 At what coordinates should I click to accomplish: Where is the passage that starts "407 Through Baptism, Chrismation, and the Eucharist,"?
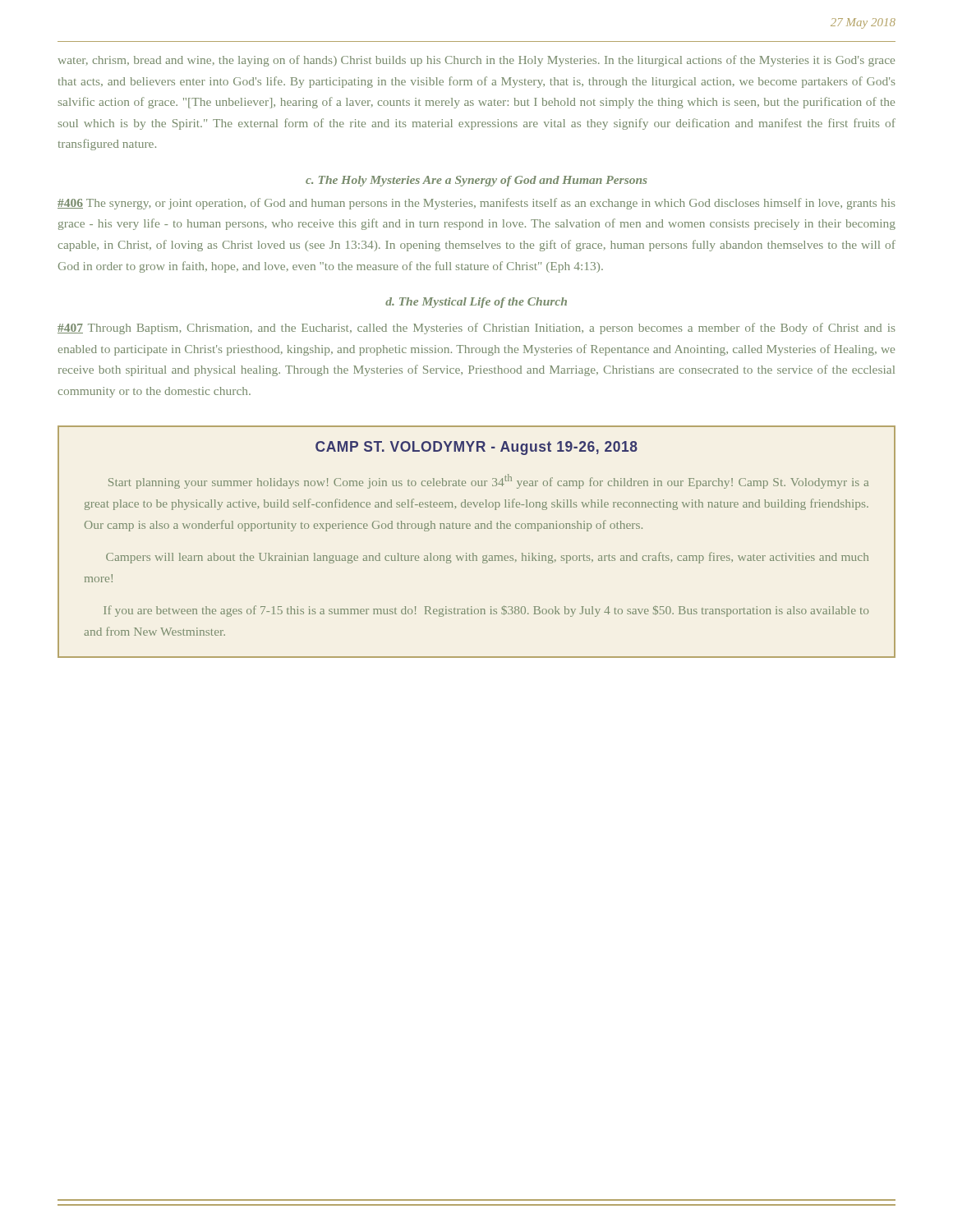tap(476, 359)
